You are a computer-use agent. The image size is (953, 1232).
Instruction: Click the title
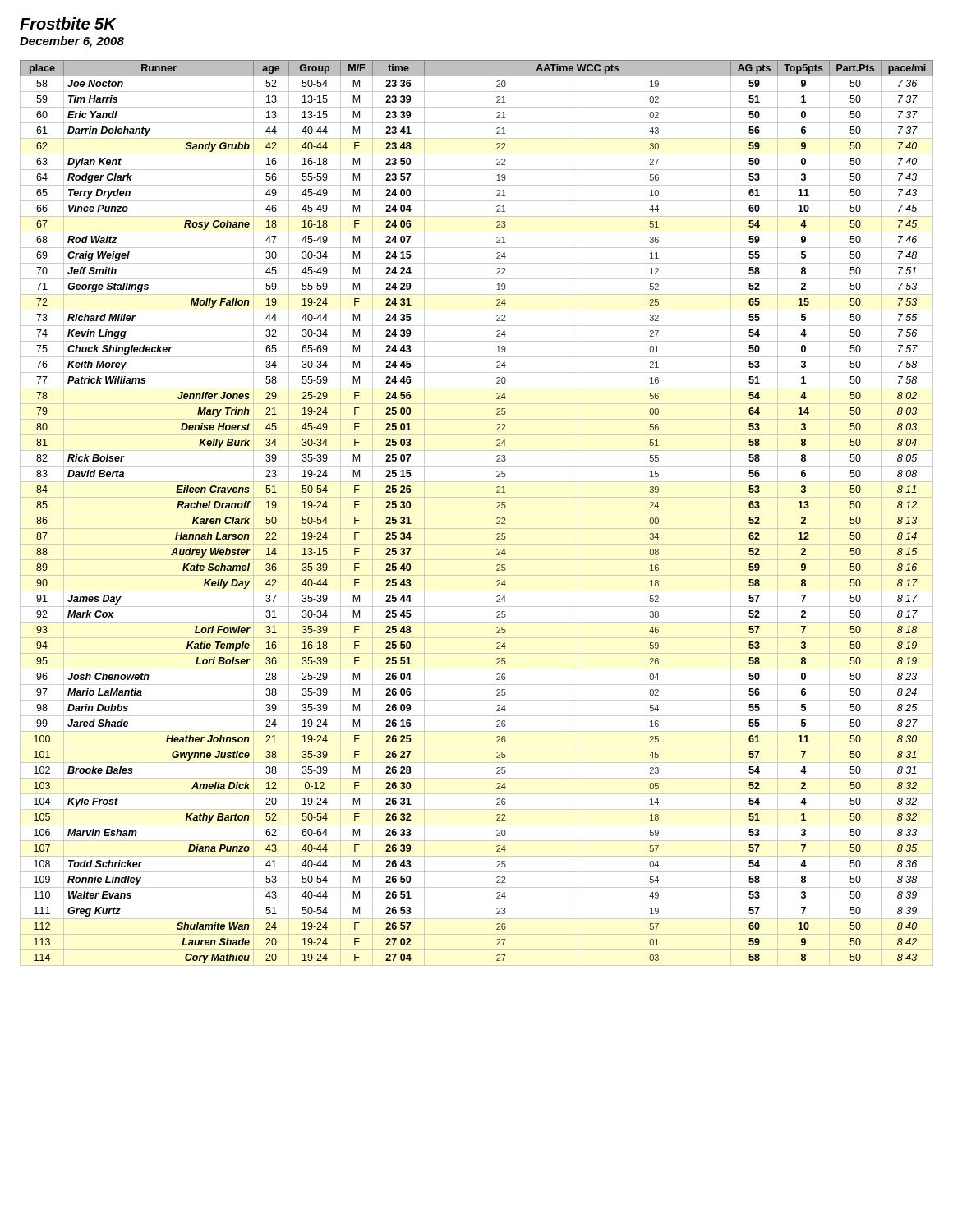click(68, 24)
